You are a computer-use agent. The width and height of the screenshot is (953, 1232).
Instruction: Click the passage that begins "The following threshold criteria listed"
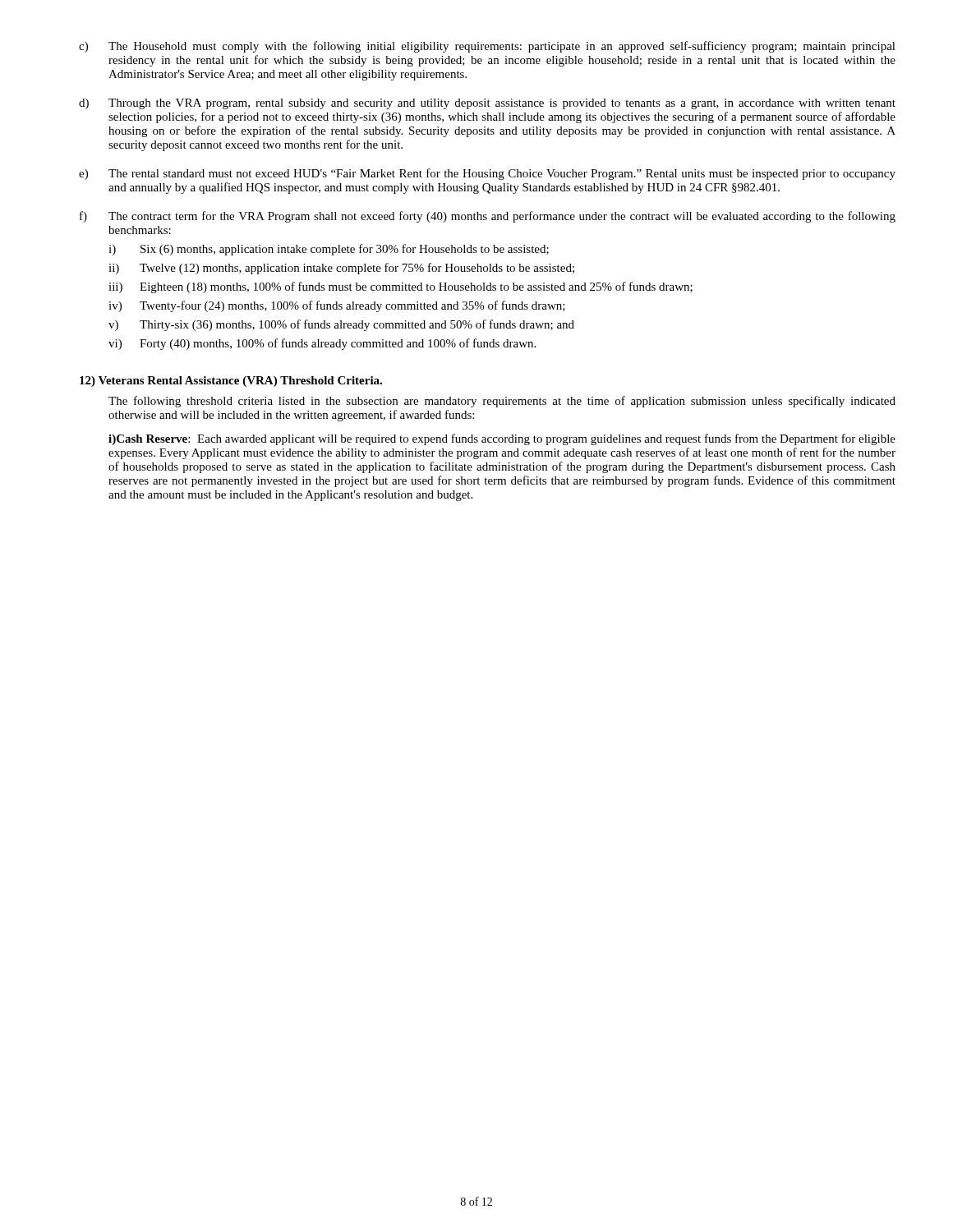(502, 408)
